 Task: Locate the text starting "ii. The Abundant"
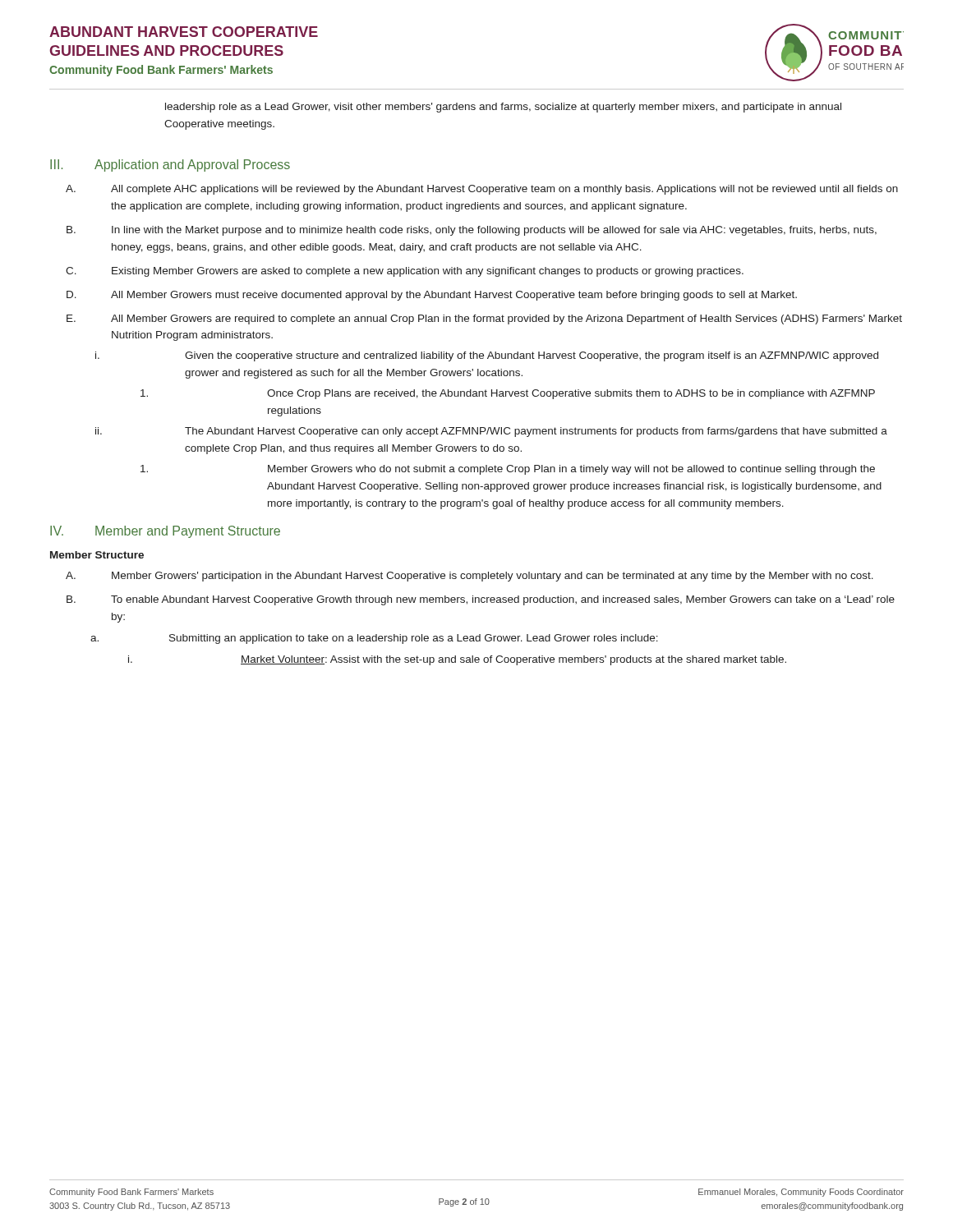(x=476, y=440)
